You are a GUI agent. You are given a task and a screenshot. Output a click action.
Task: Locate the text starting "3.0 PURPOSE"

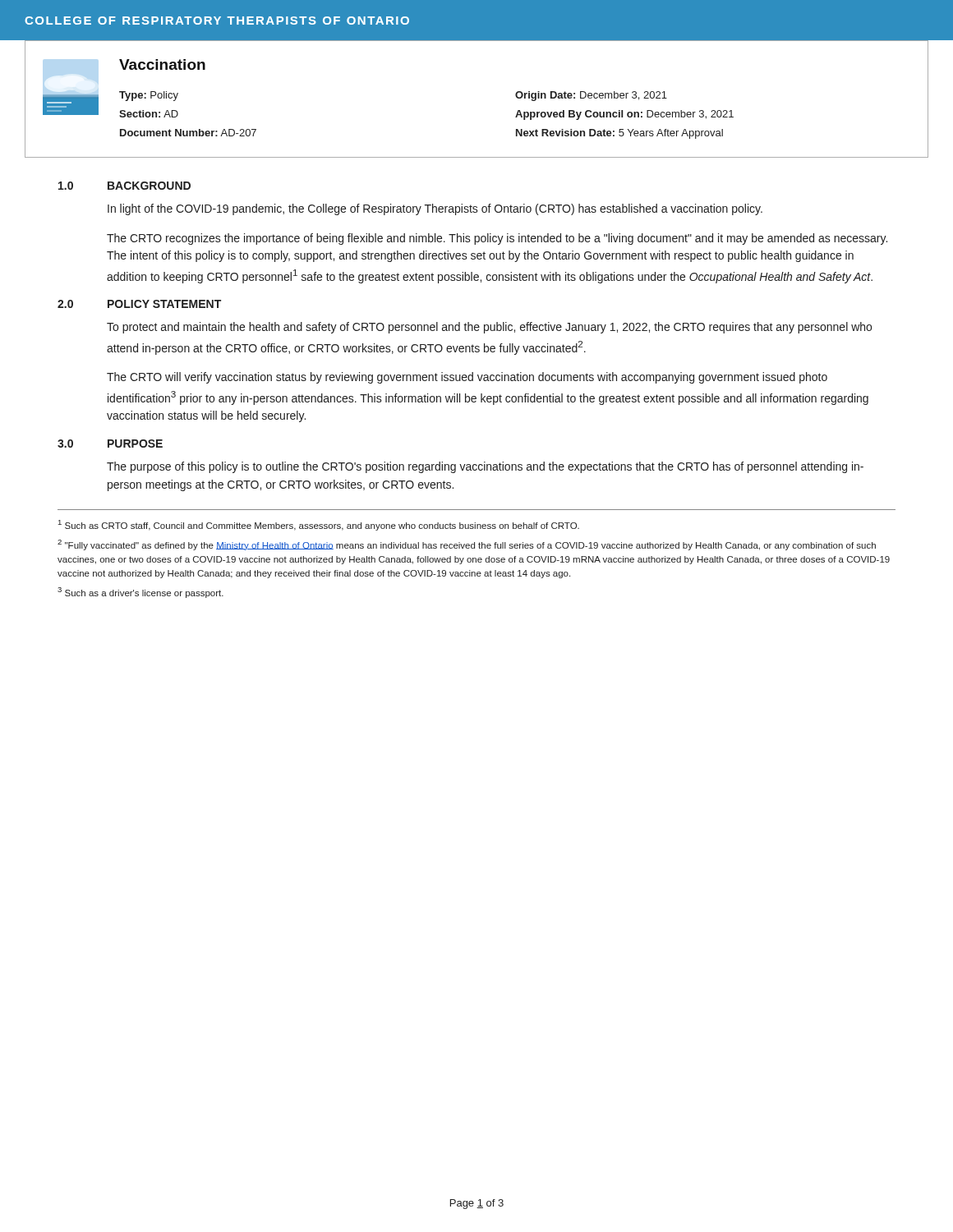click(110, 444)
